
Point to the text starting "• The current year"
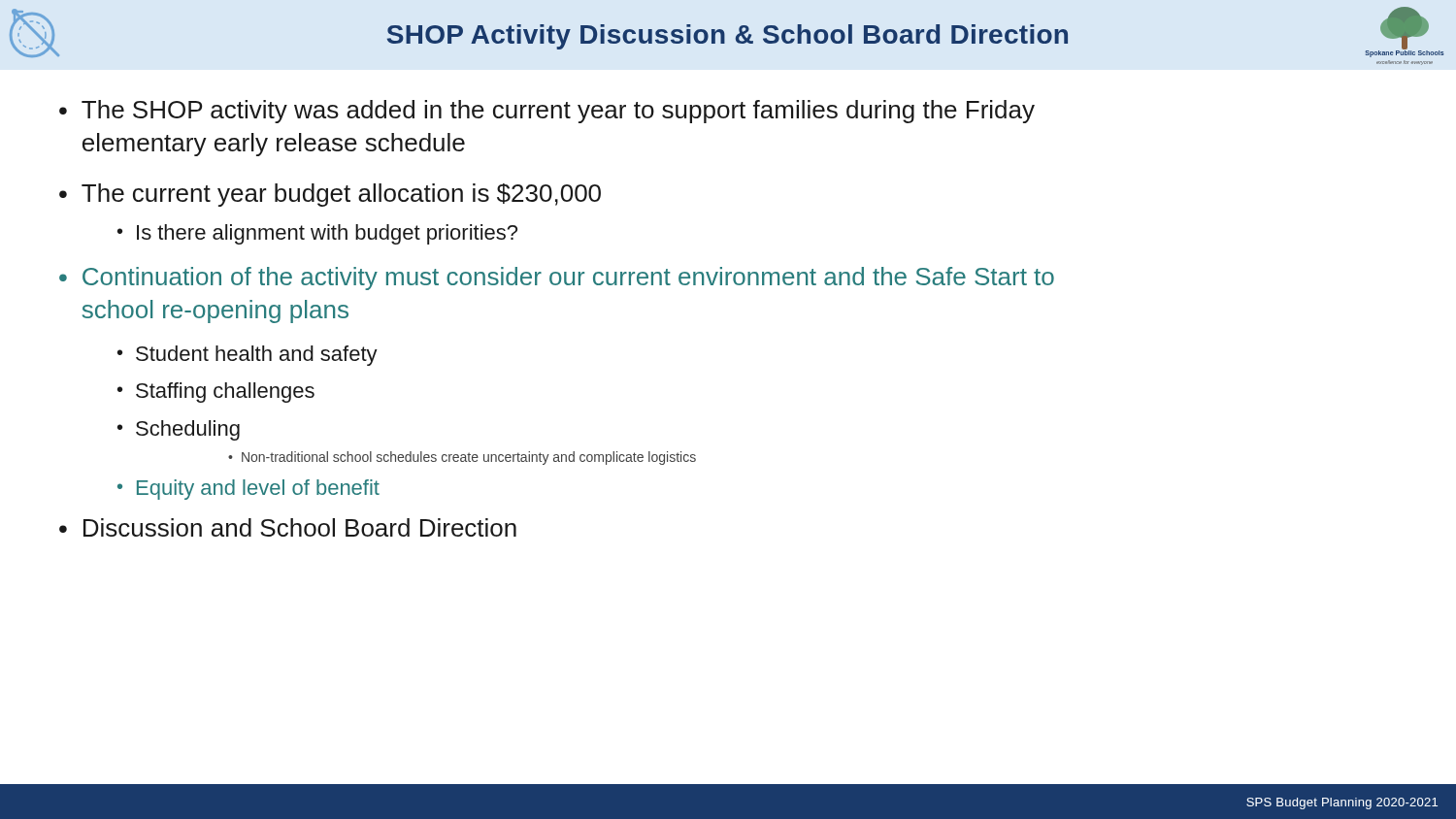[x=330, y=194]
